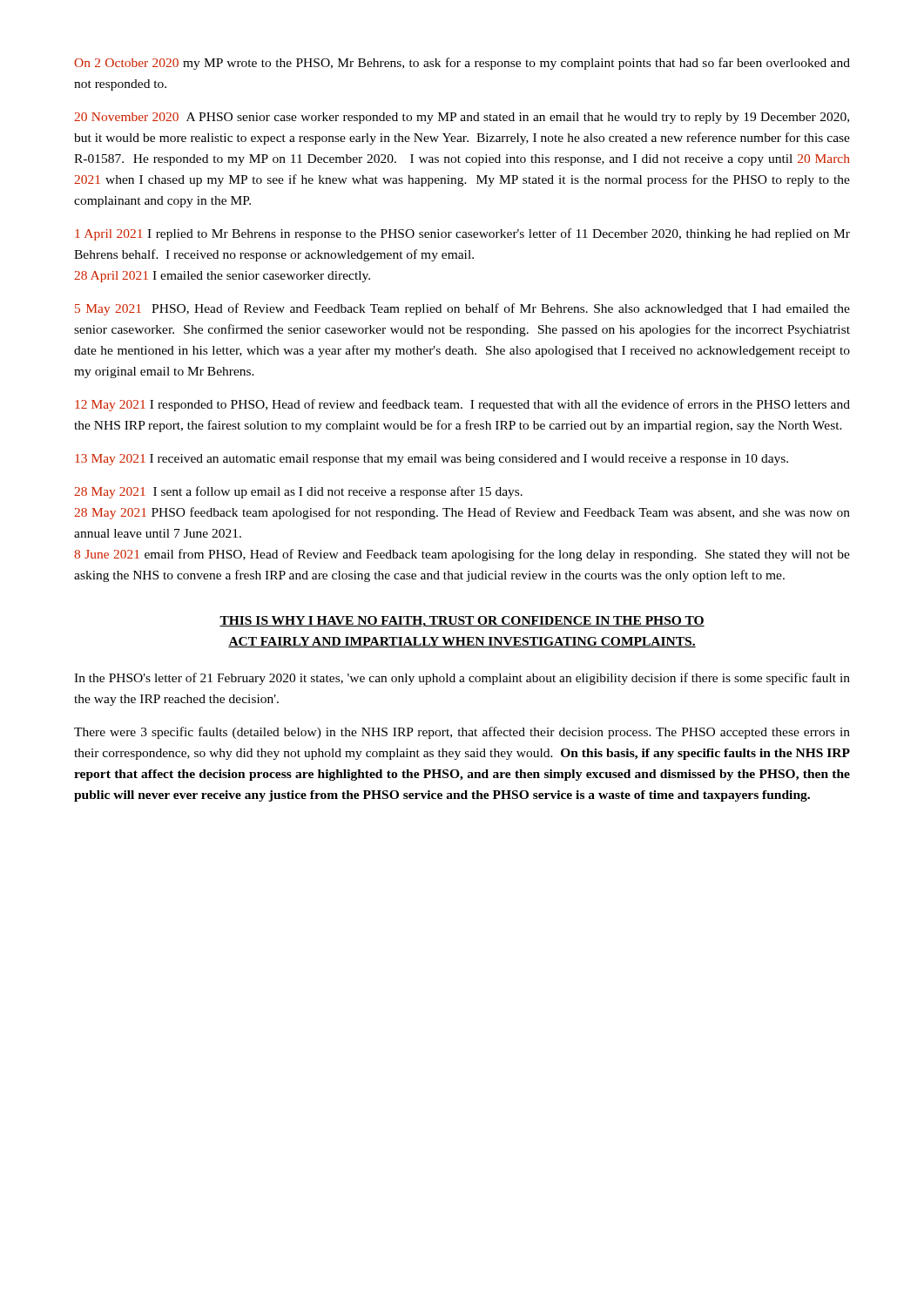Locate the block starting "1 April 2021 I replied to Mr"

click(462, 254)
